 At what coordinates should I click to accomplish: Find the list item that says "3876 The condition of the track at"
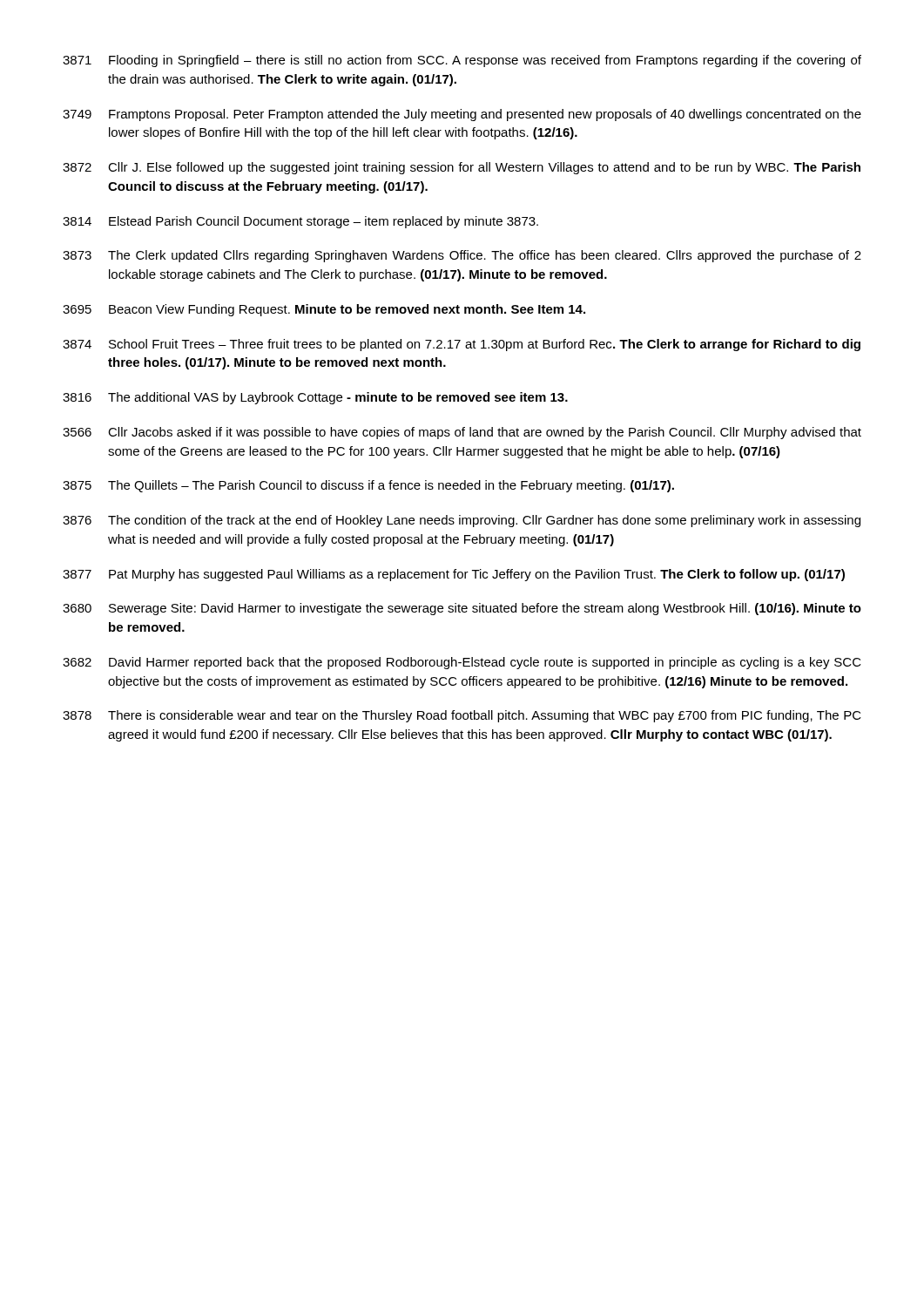(x=462, y=530)
